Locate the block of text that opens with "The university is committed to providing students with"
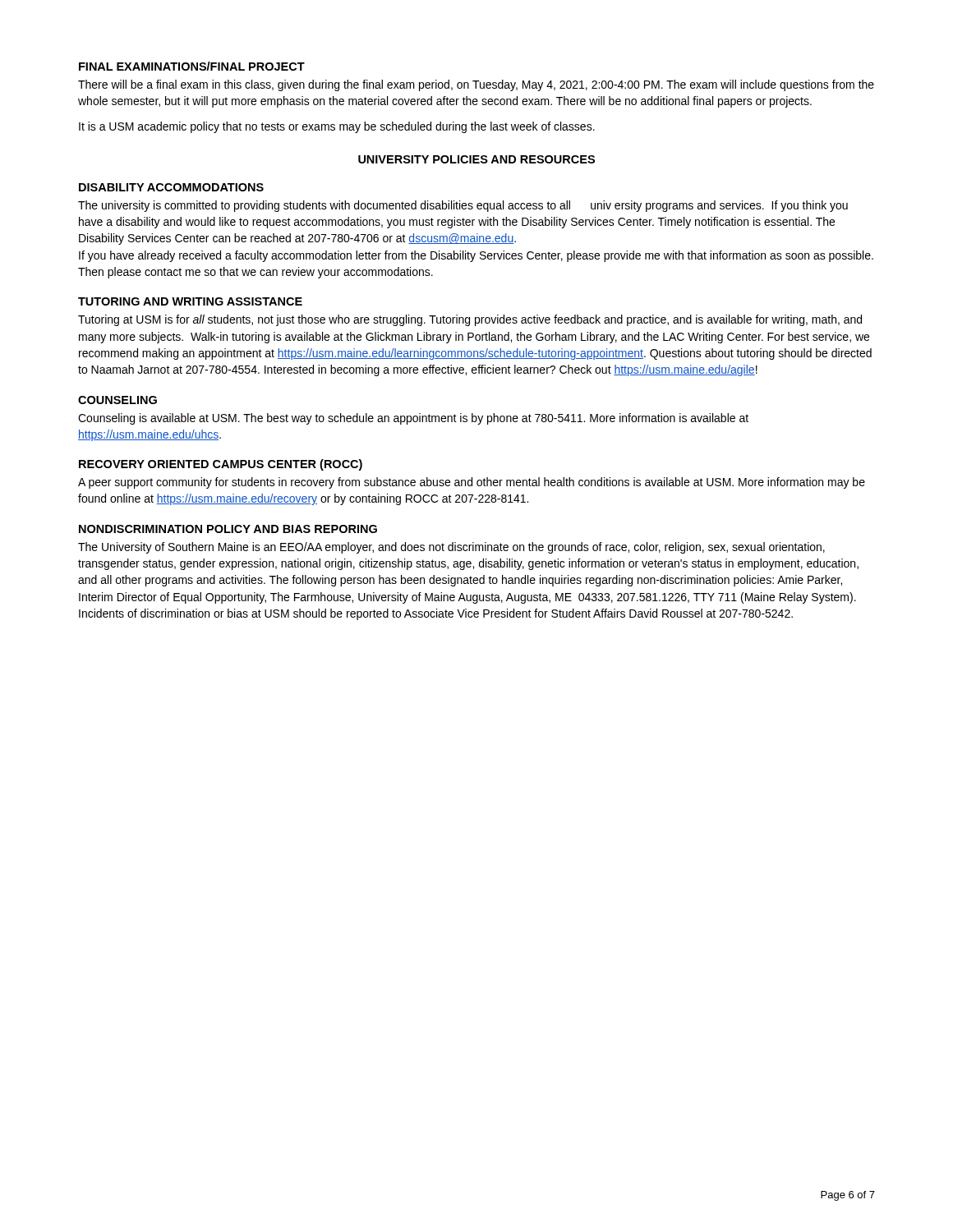This screenshot has width=953, height=1232. click(x=476, y=239)
